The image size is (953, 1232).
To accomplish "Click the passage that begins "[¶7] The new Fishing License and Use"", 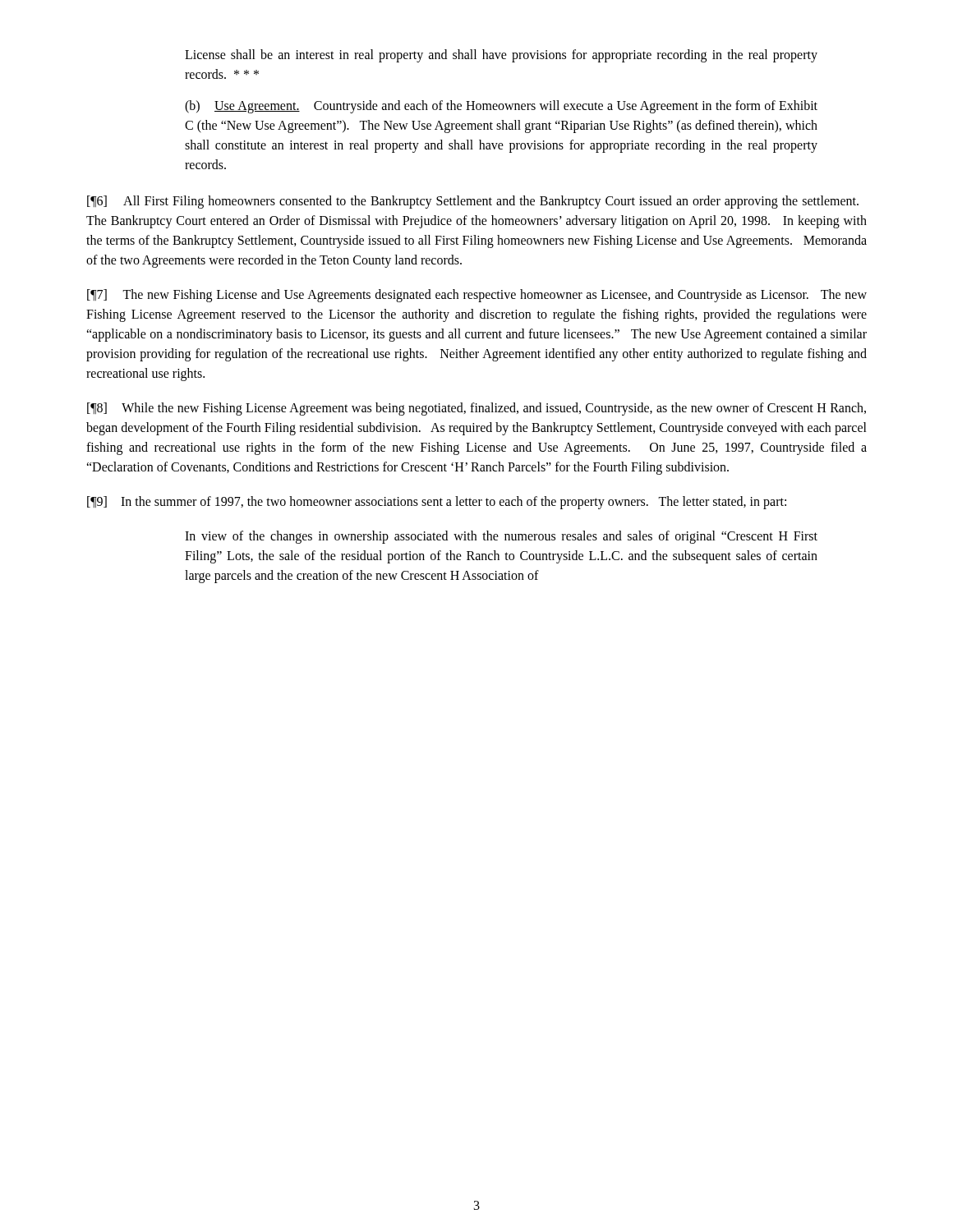I will (476, 334).
